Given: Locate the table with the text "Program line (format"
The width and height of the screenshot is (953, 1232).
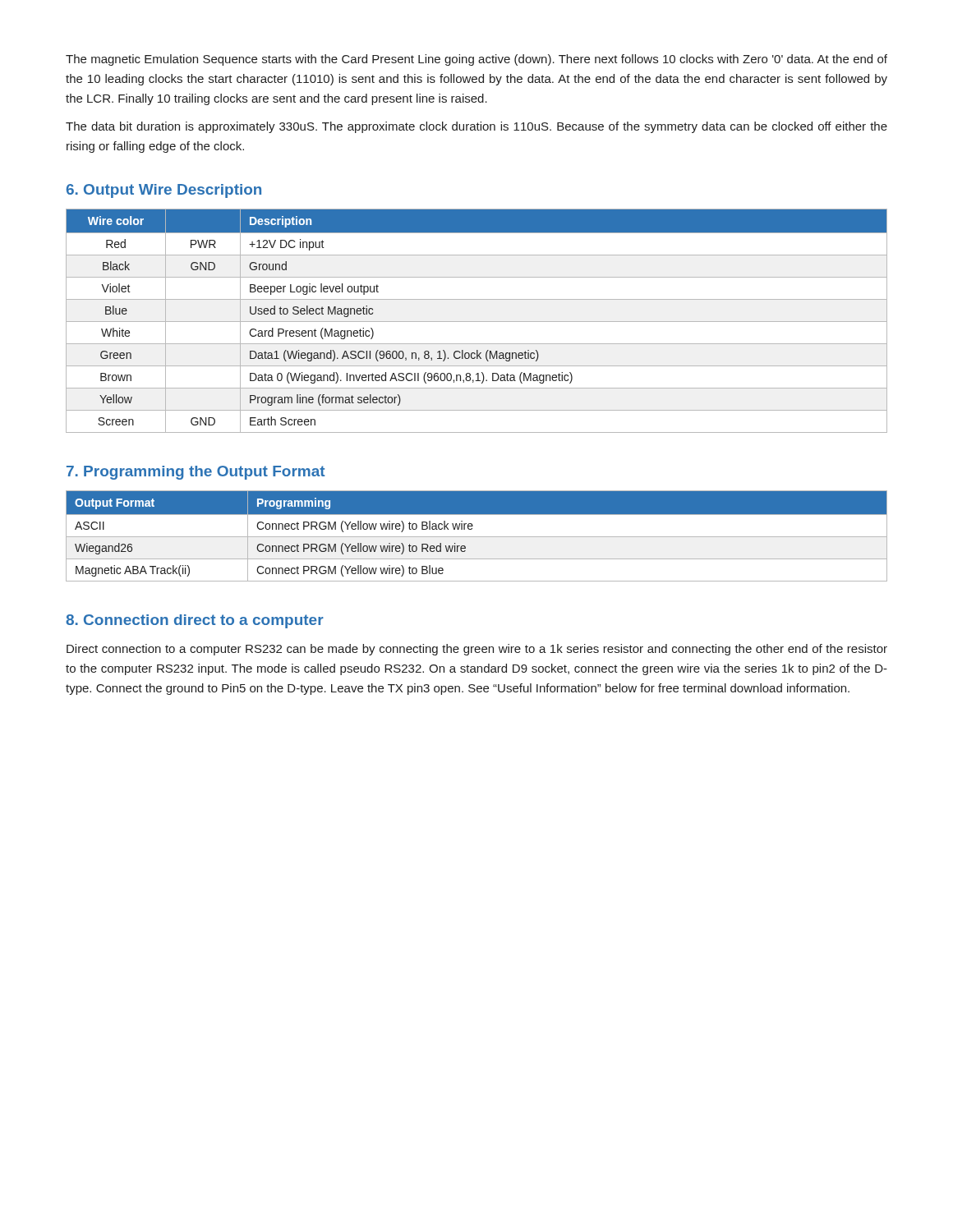Looking at the screenshot, I should point(476,321).
